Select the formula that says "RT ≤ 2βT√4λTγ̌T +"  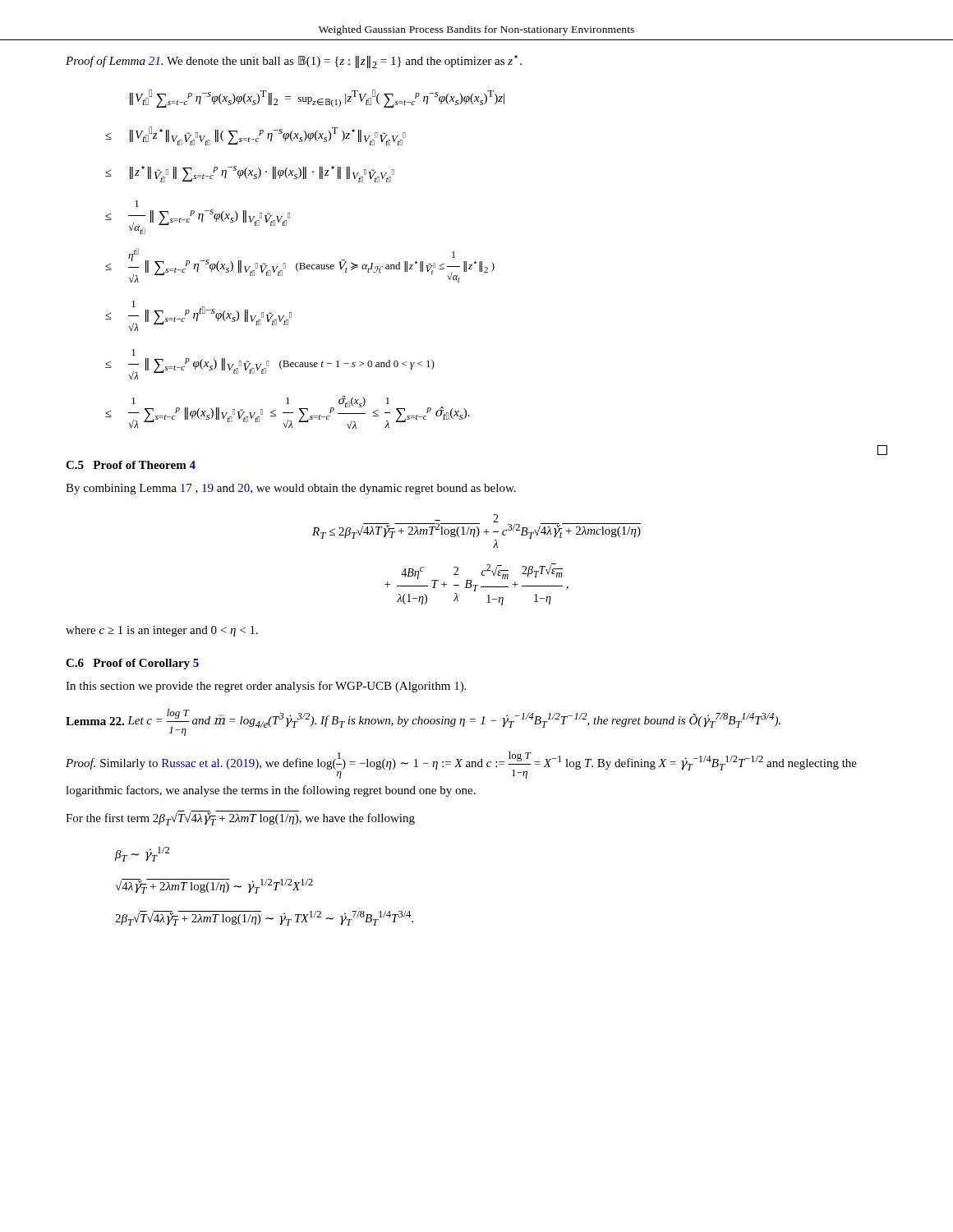point(476,560)
